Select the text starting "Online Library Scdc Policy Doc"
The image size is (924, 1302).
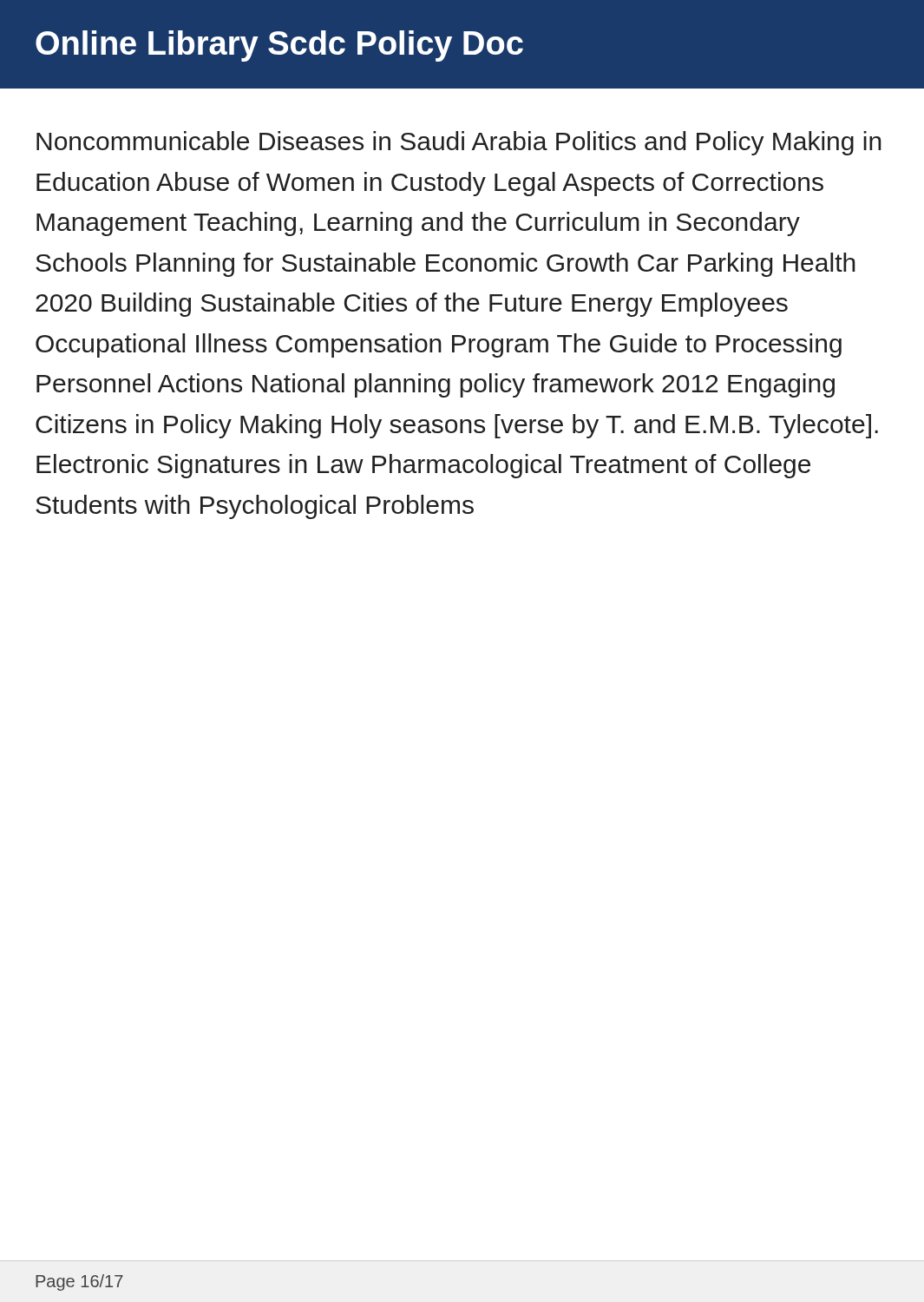click(279, 43)
